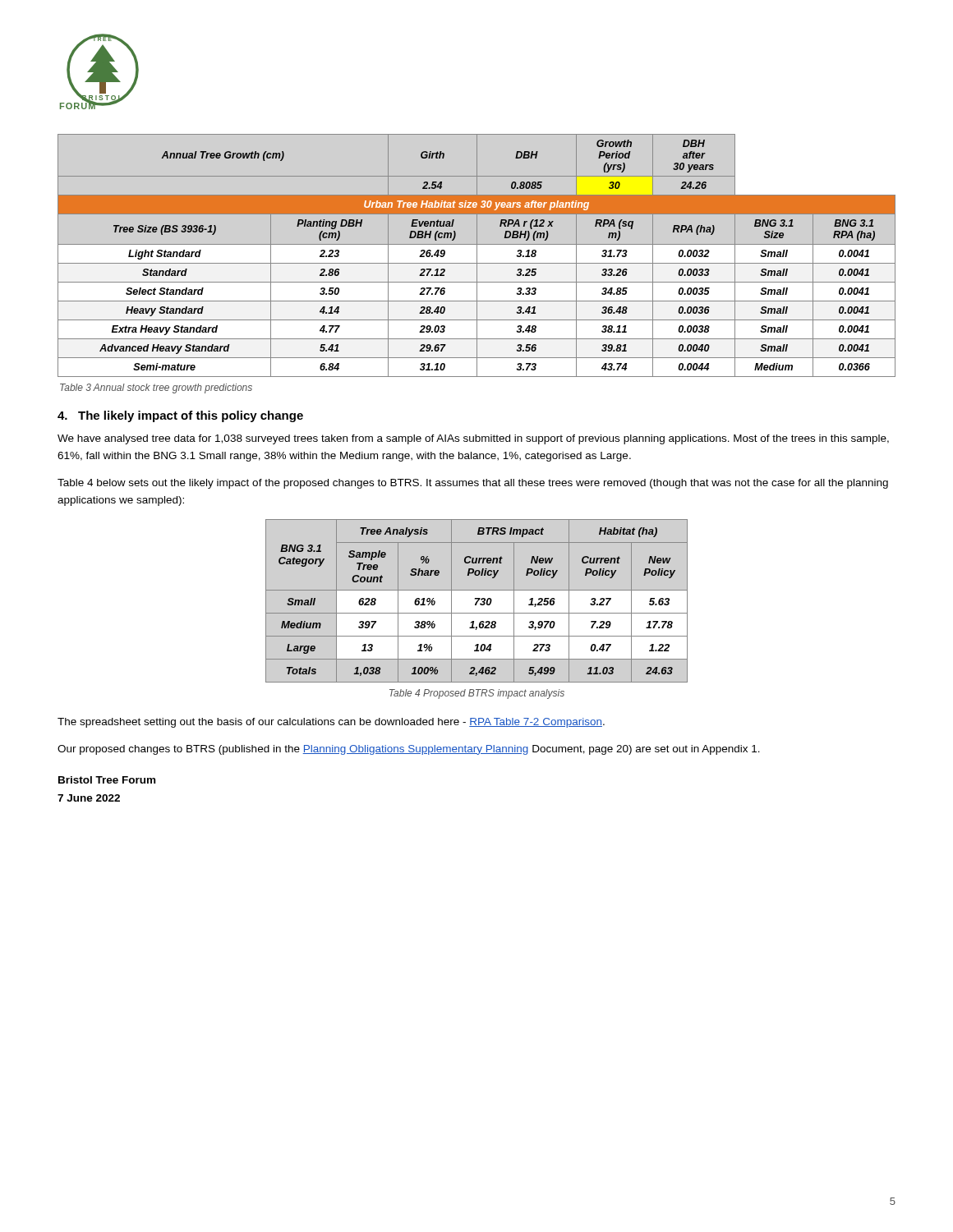Click on the element starting "Bristol Tree Forum"
The height and width of the screenshot is (1232, 953).
pos(107,789)
